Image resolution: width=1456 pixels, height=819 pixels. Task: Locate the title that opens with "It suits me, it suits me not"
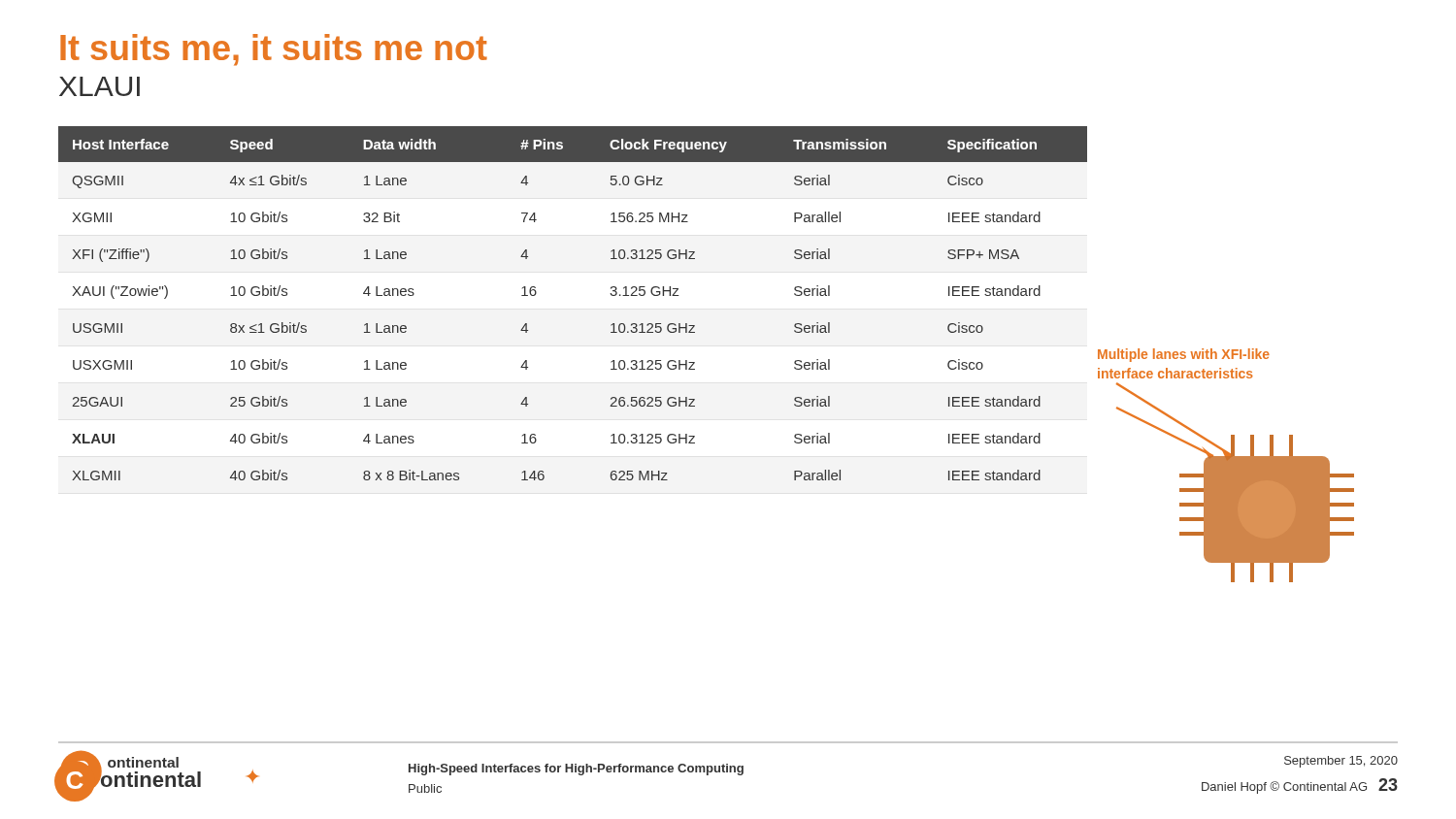click(273, 66)
